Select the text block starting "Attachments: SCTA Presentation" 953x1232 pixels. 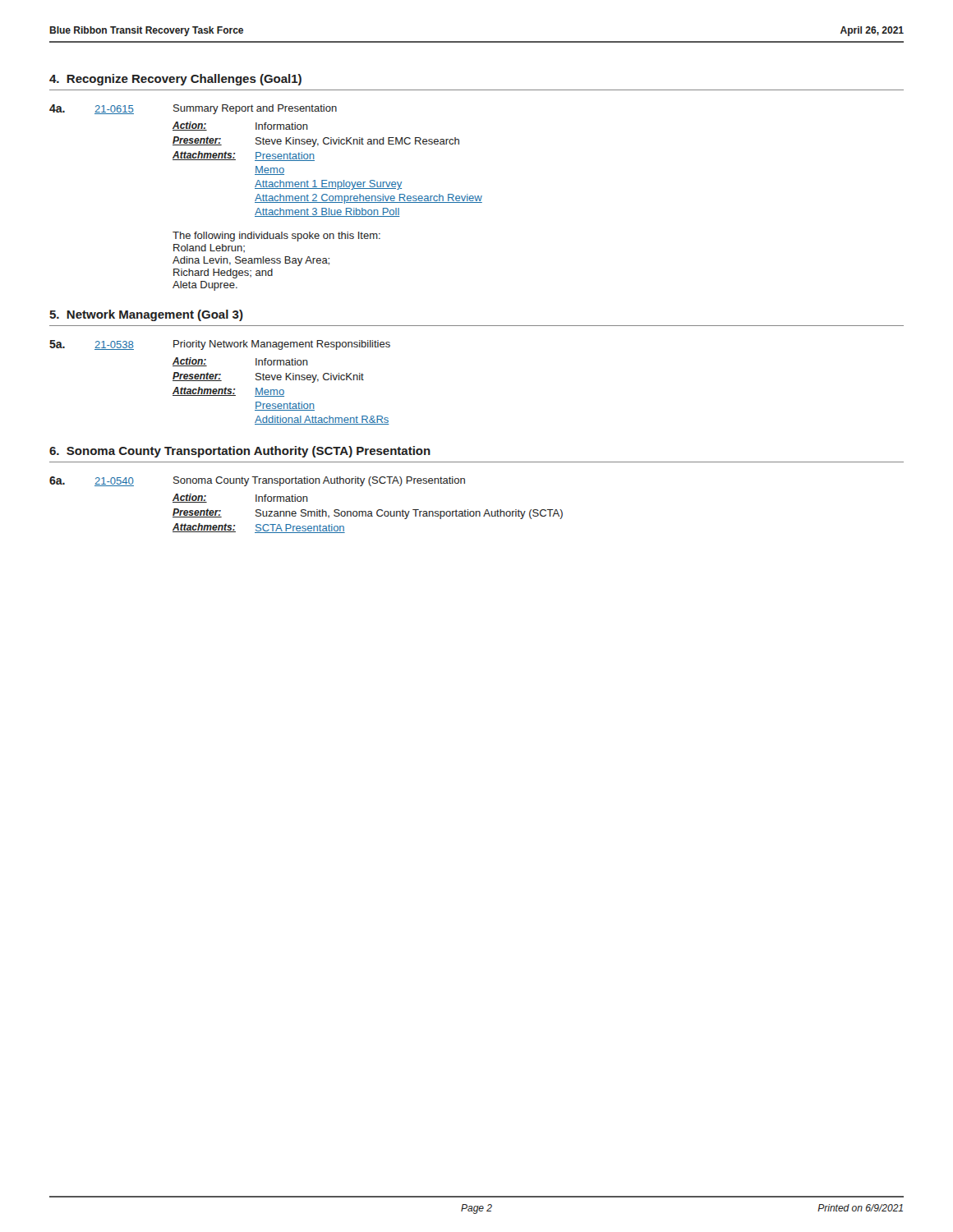click(x=259, y=529)
